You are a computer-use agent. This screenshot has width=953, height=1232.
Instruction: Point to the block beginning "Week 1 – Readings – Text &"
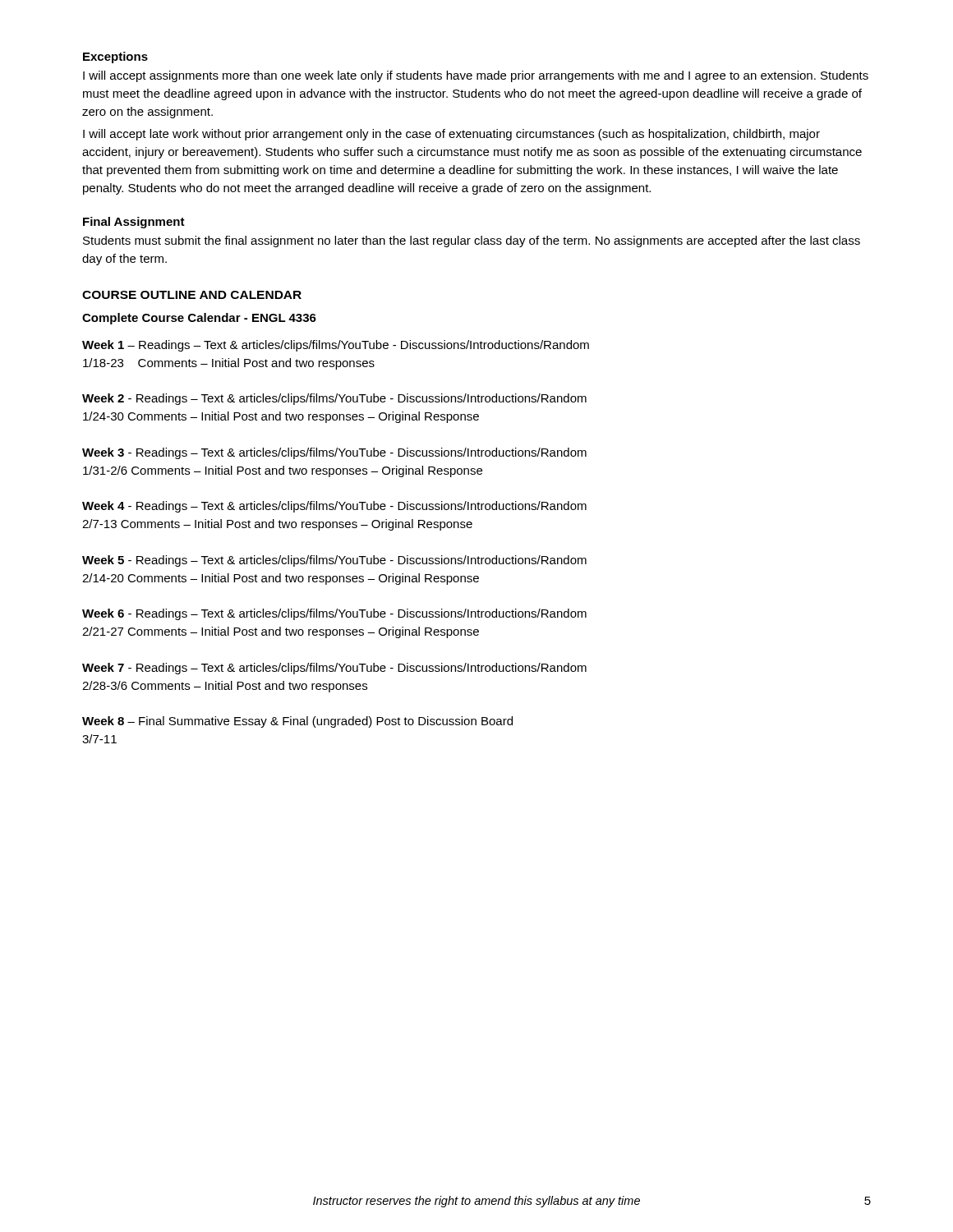[476, 354]
